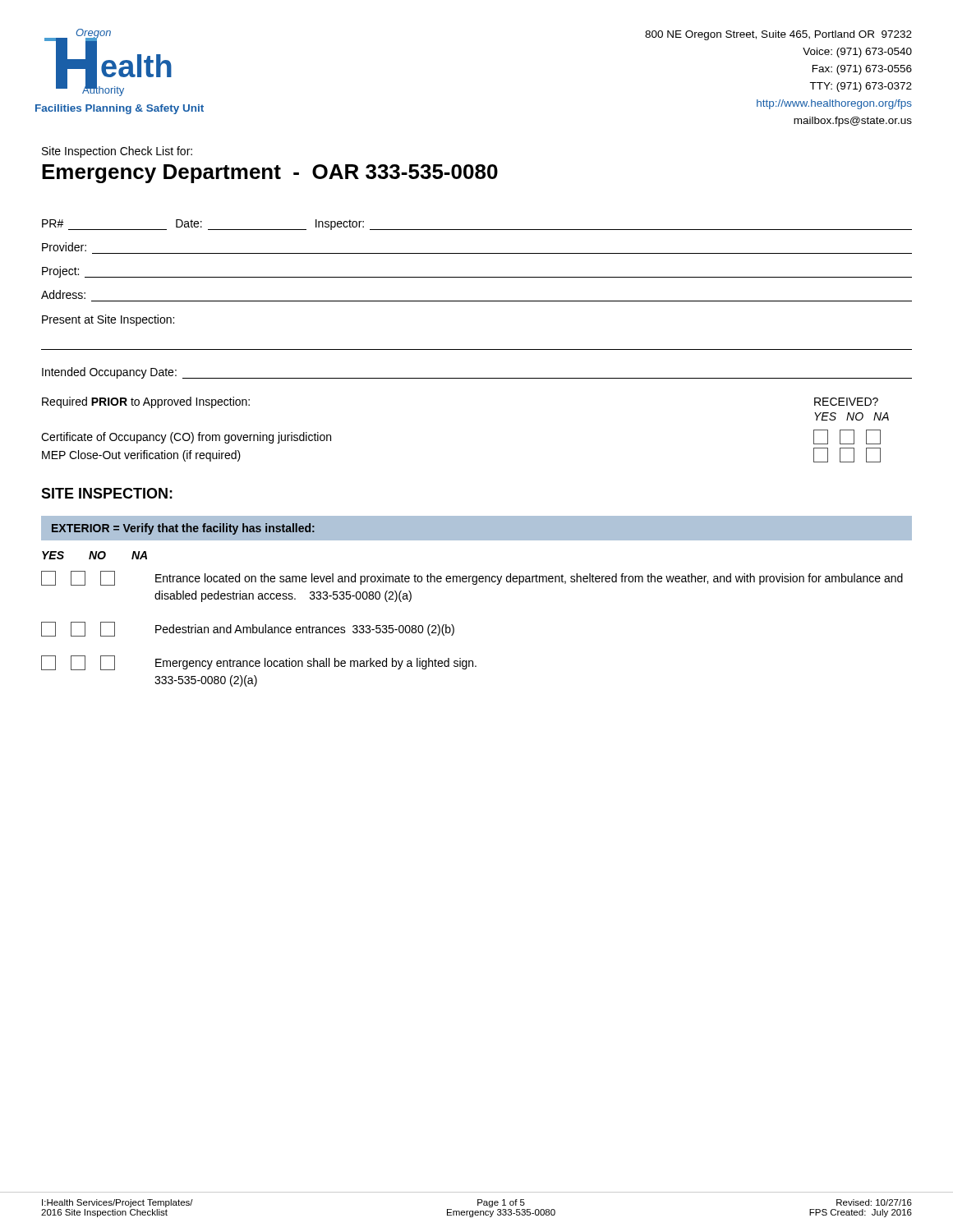Find the list item with the text "Pedestrian and Ambulance entrances 333-535-0080 (2)(b)"
953x1232 pixels.
coord(248,629)
